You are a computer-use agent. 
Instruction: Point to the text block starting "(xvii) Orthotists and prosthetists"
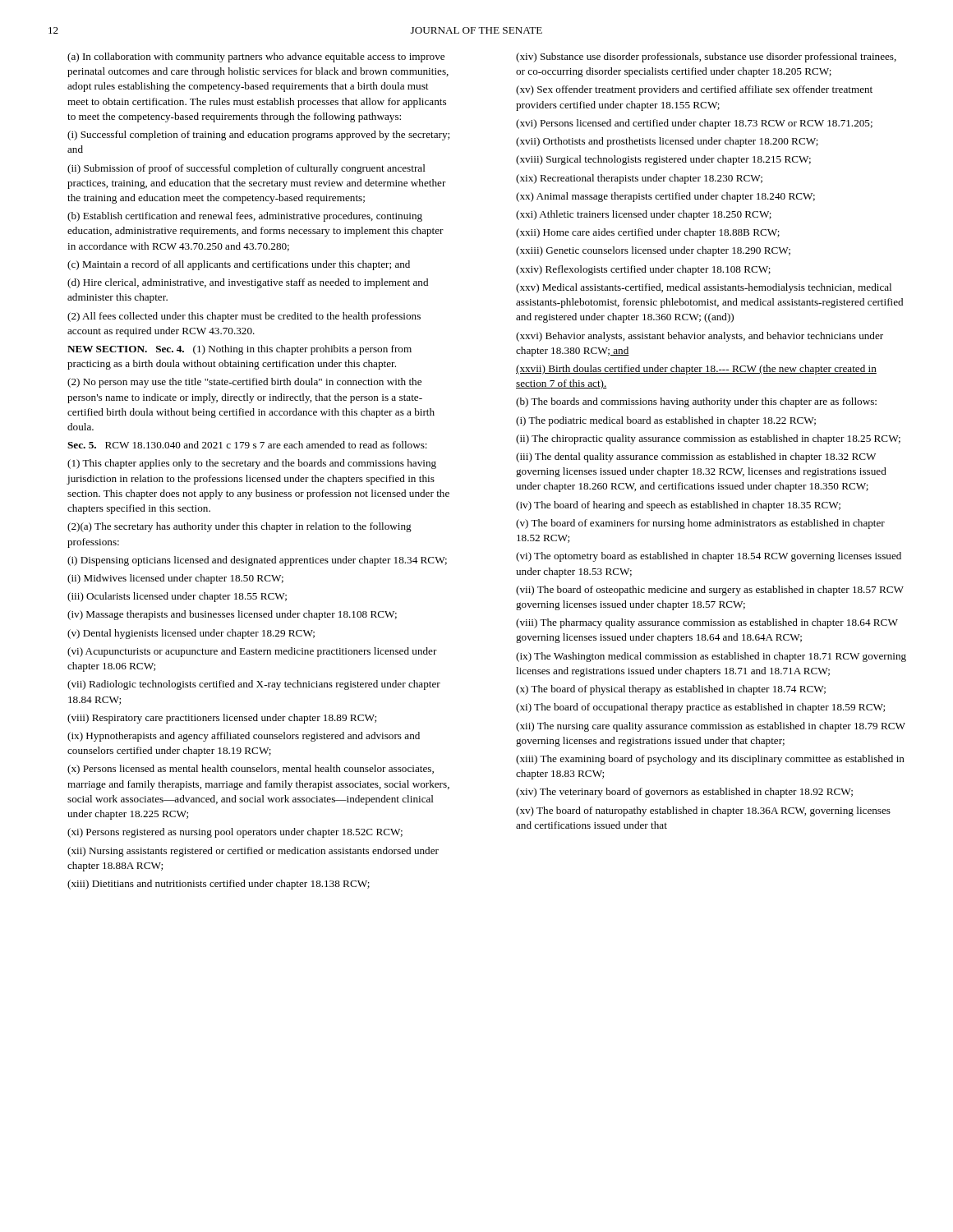pos(711,141)
